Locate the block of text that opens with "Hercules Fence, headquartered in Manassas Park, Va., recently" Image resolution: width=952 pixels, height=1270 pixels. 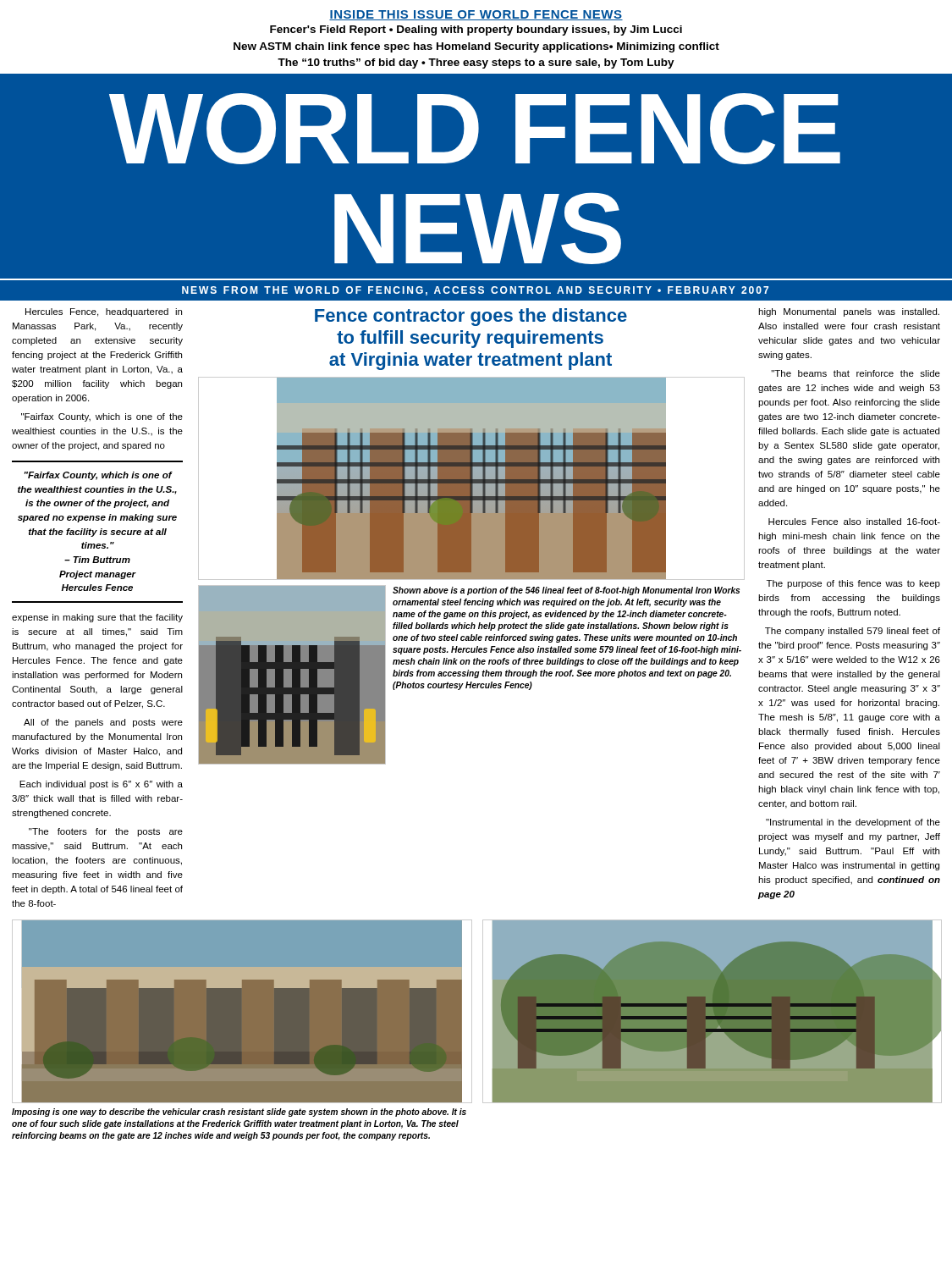[97, 355]
